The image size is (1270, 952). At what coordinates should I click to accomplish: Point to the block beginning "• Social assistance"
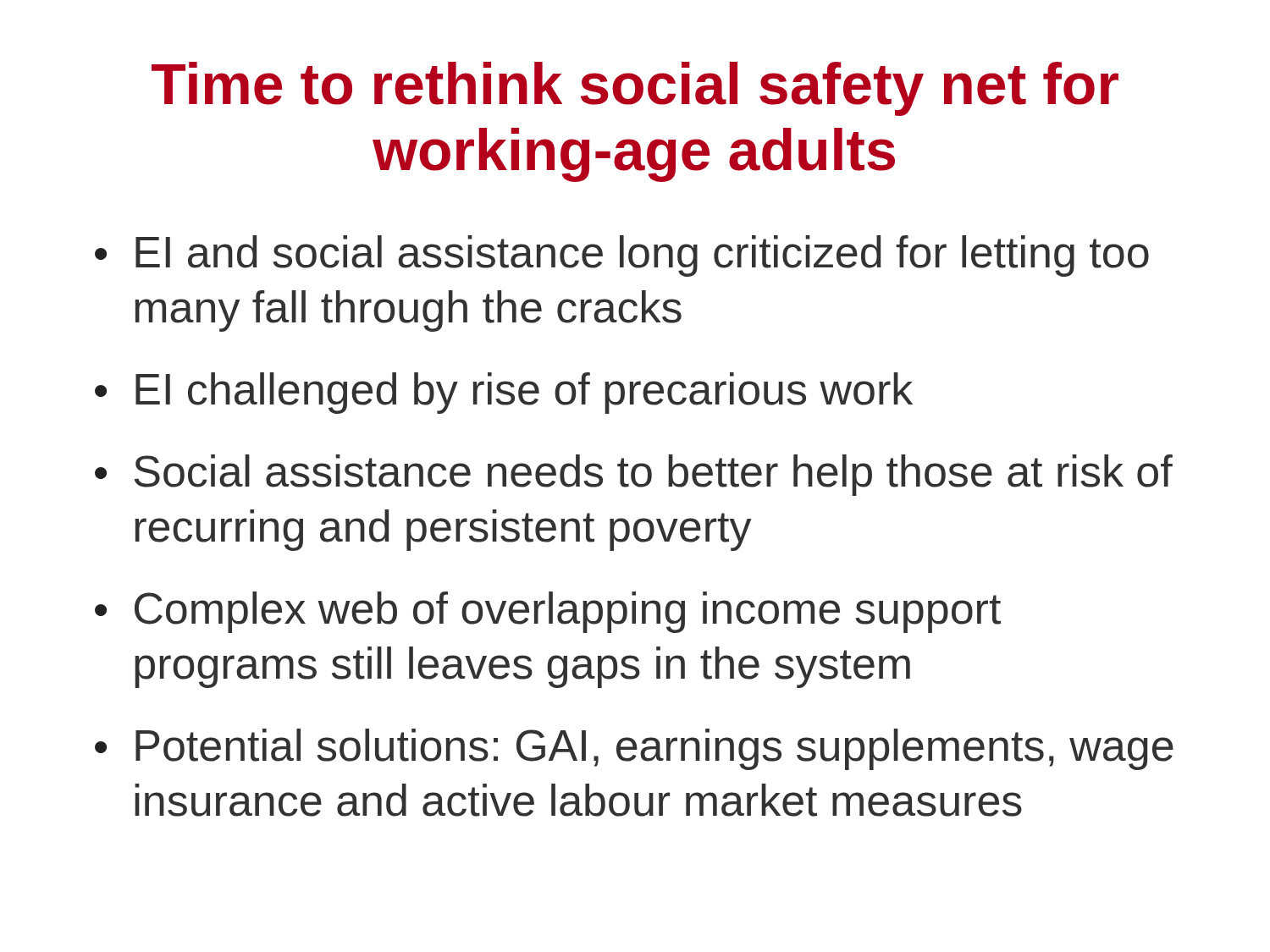pos(643,500)
